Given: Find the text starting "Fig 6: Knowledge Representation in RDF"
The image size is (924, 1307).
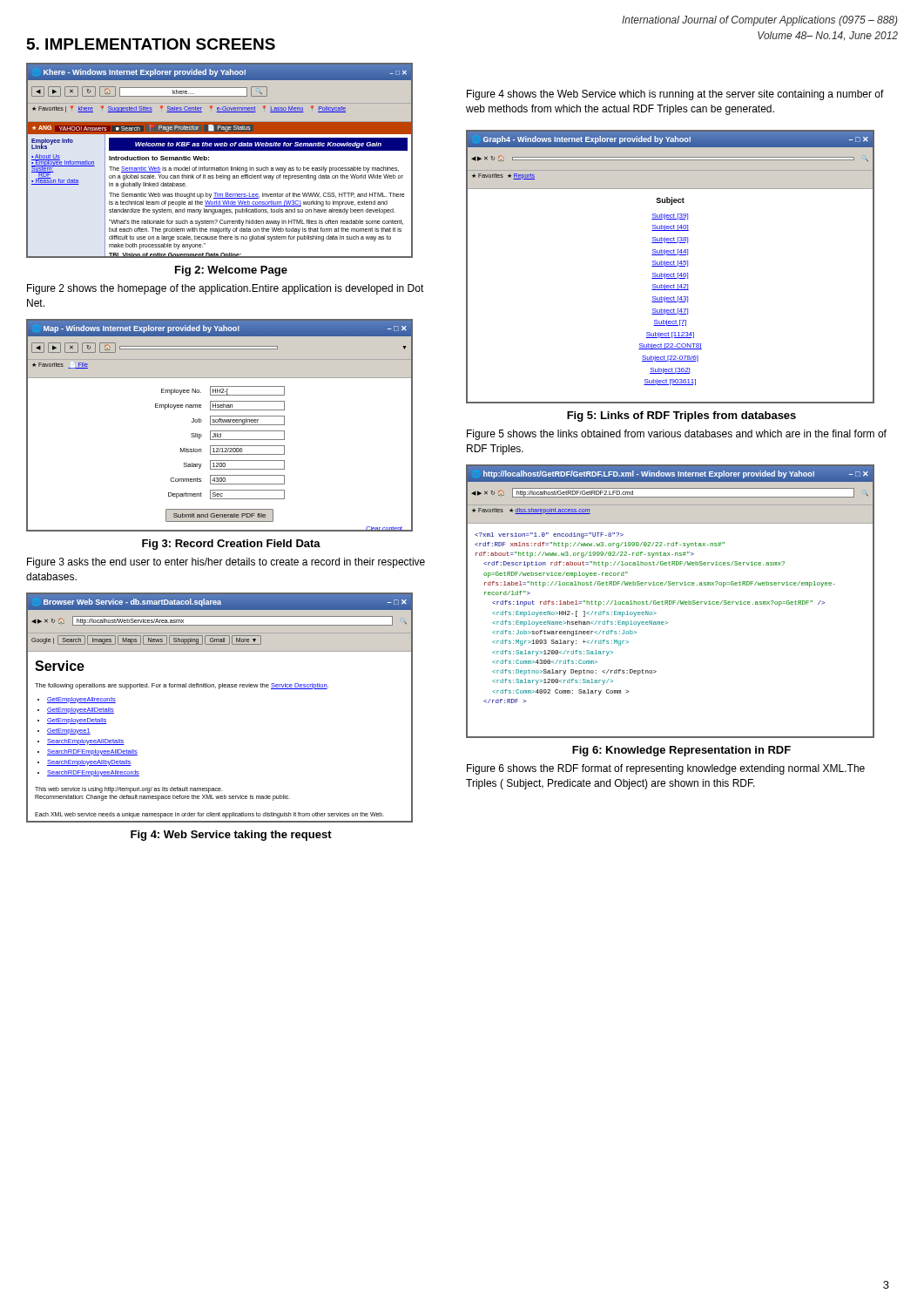Looking at the screenshot, I should click(x=681, y=749).
